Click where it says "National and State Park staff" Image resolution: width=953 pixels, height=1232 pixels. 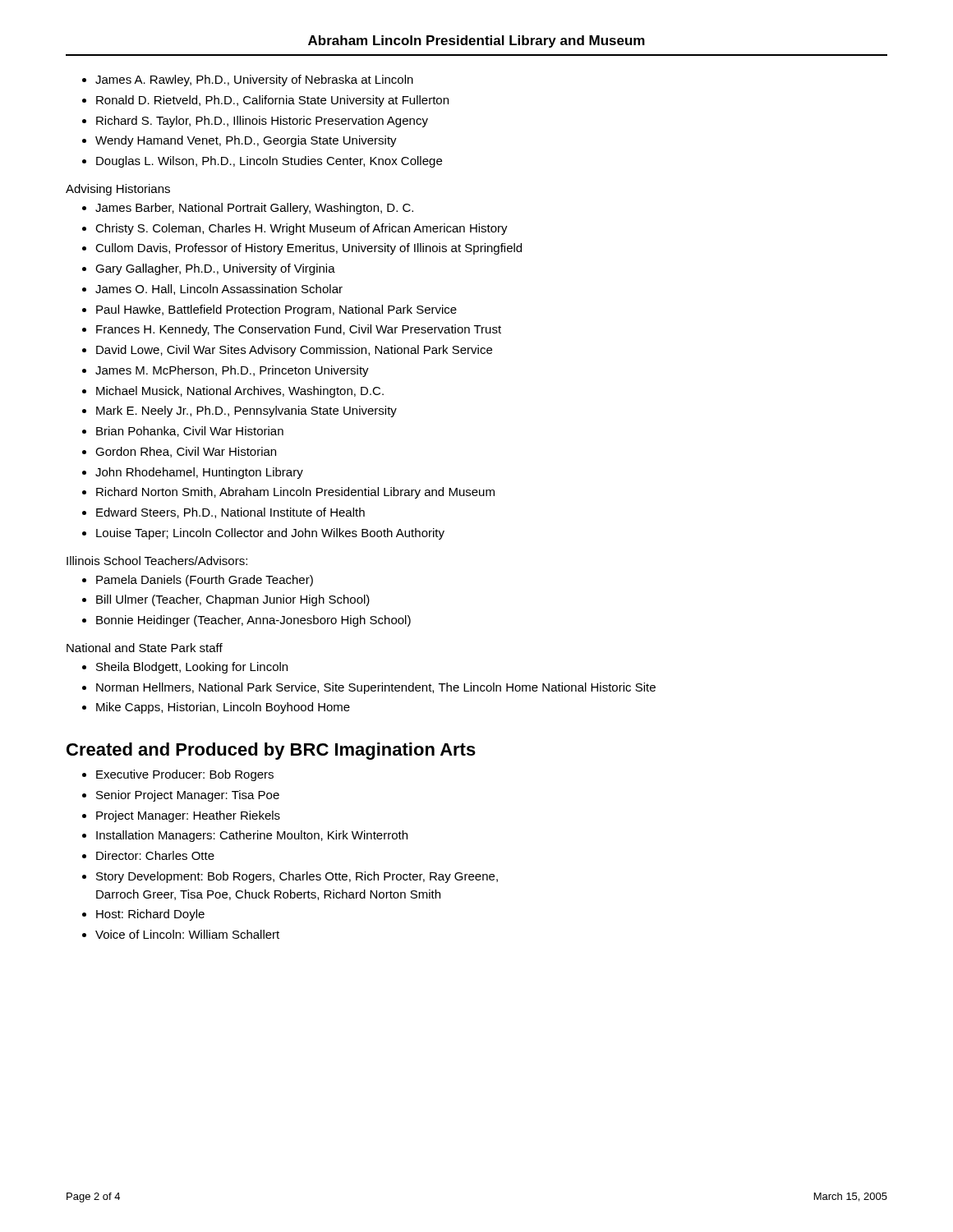144,647
